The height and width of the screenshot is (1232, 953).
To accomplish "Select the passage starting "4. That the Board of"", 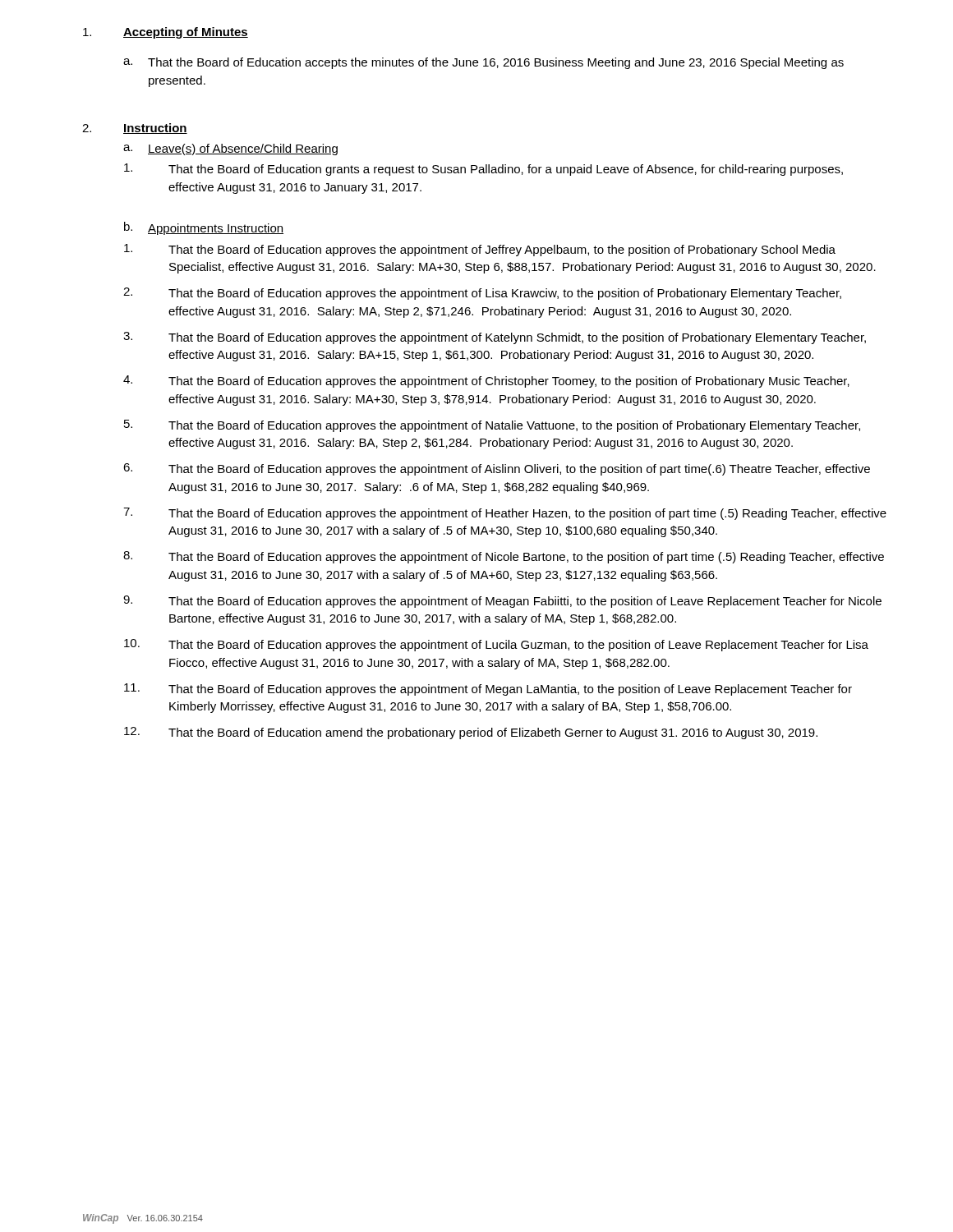I will coord(505,390).
